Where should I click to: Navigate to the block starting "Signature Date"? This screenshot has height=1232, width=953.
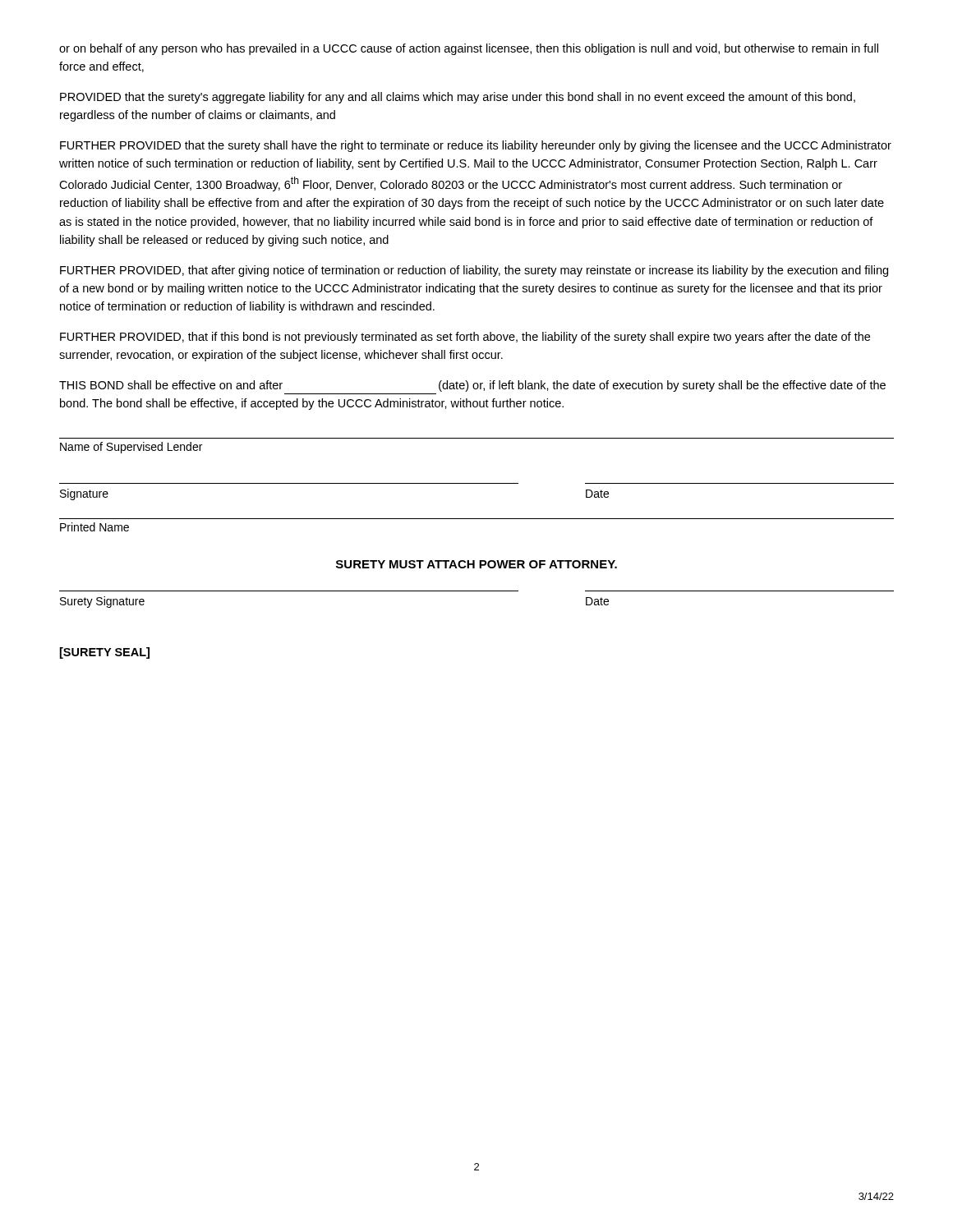click(476, 491)
